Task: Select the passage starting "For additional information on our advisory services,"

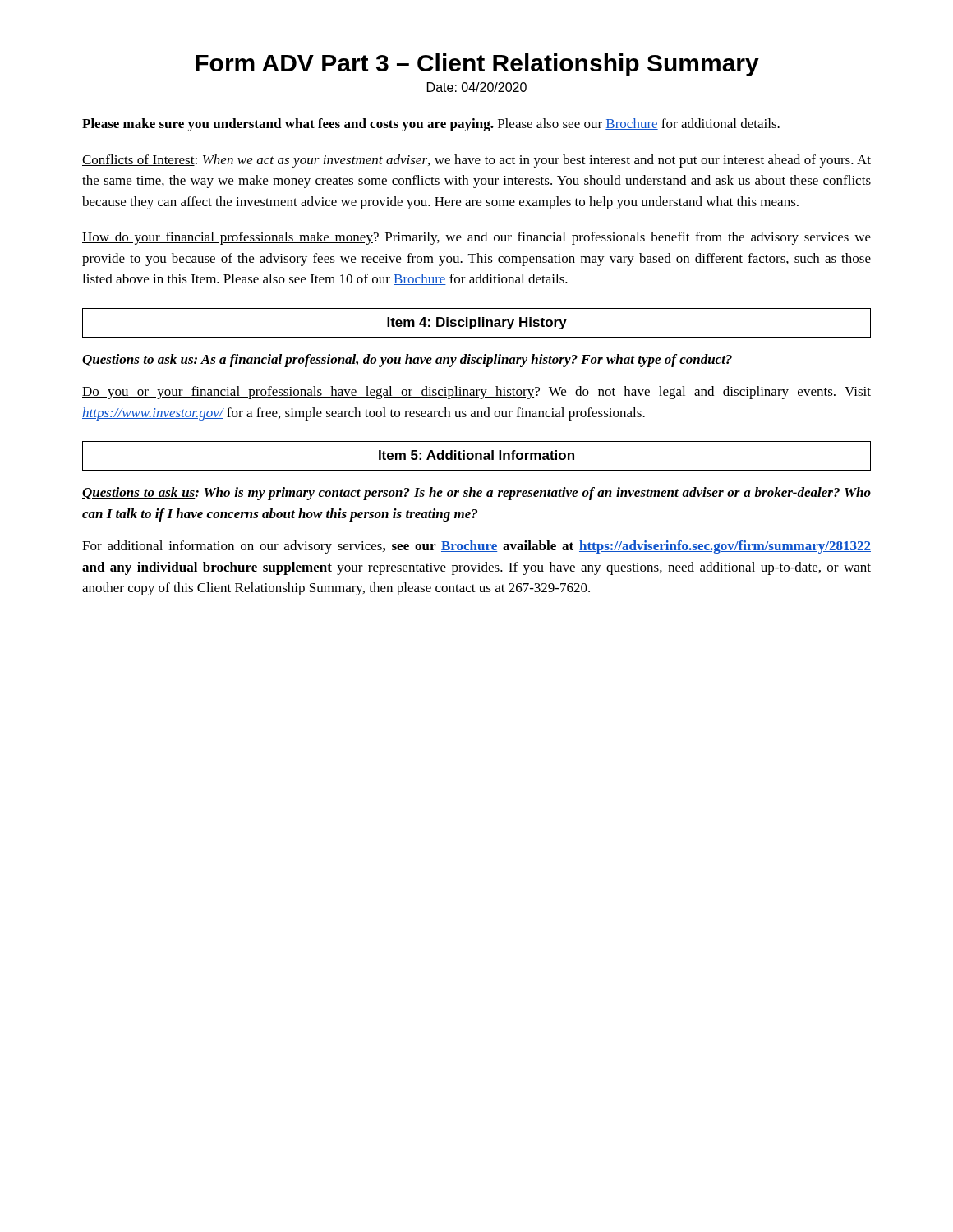Action: (476, 567)
